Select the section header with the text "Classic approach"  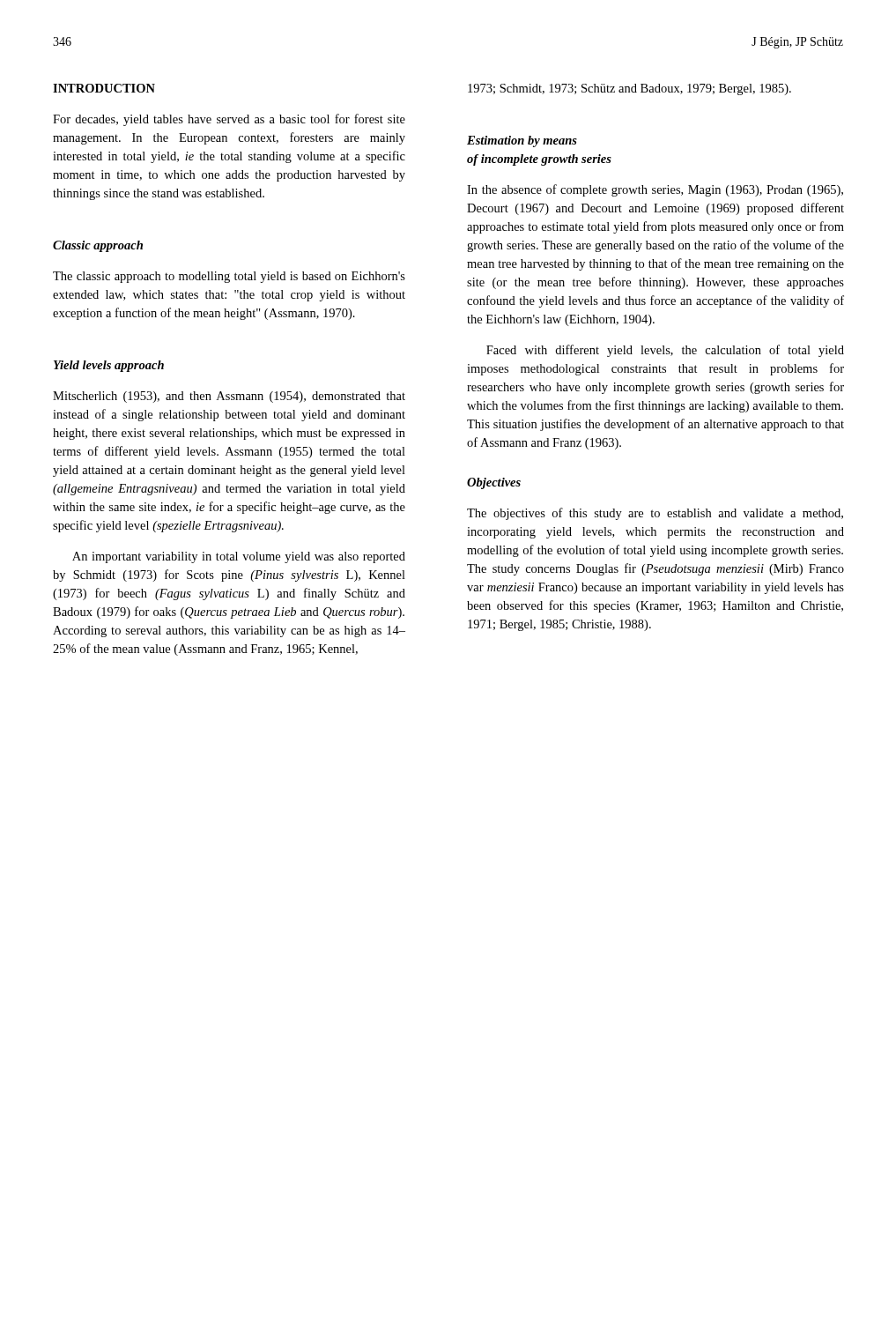[98, 245]
